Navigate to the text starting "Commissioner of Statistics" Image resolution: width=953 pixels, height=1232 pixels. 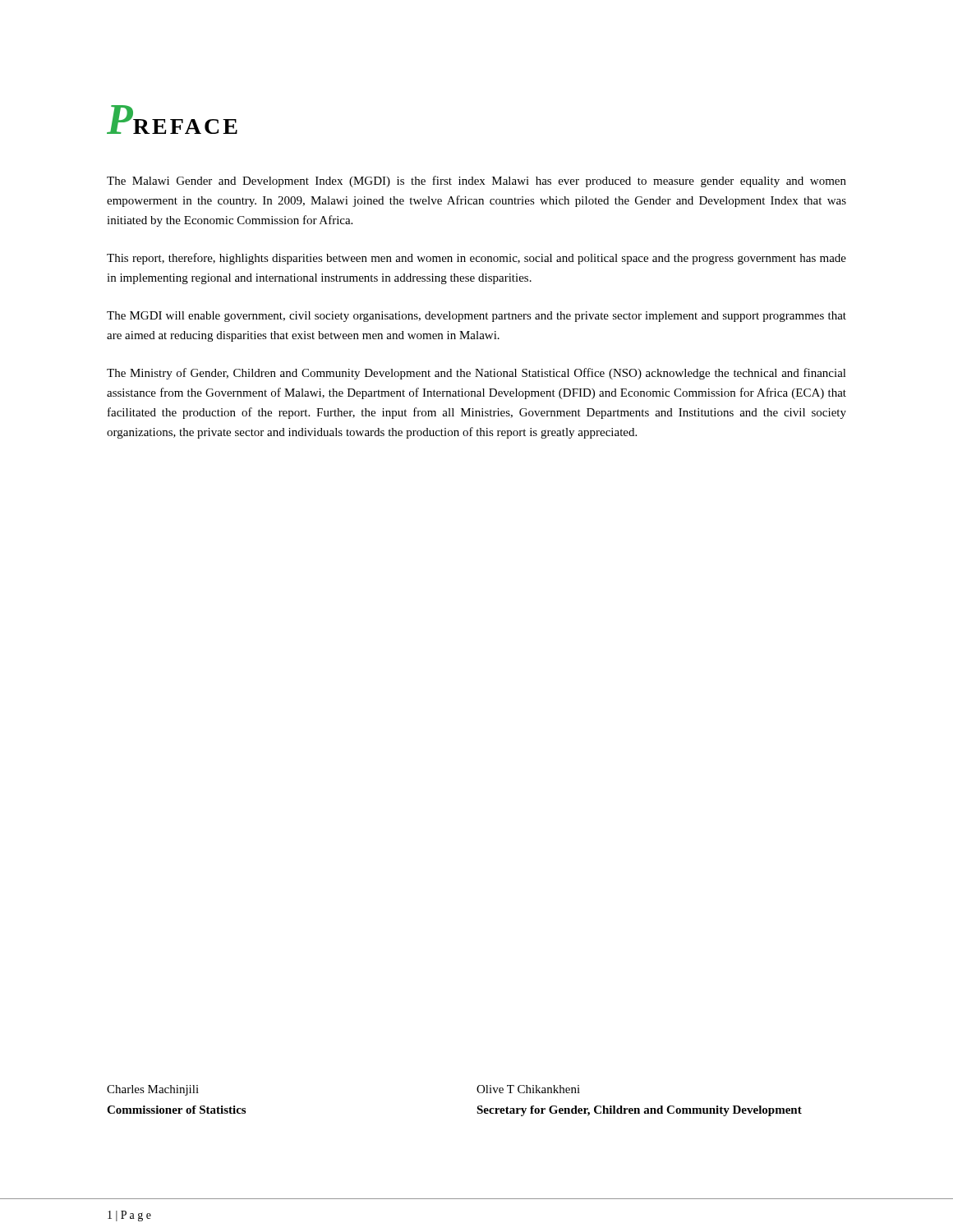pyautogui.click(x=177, y=1110)
